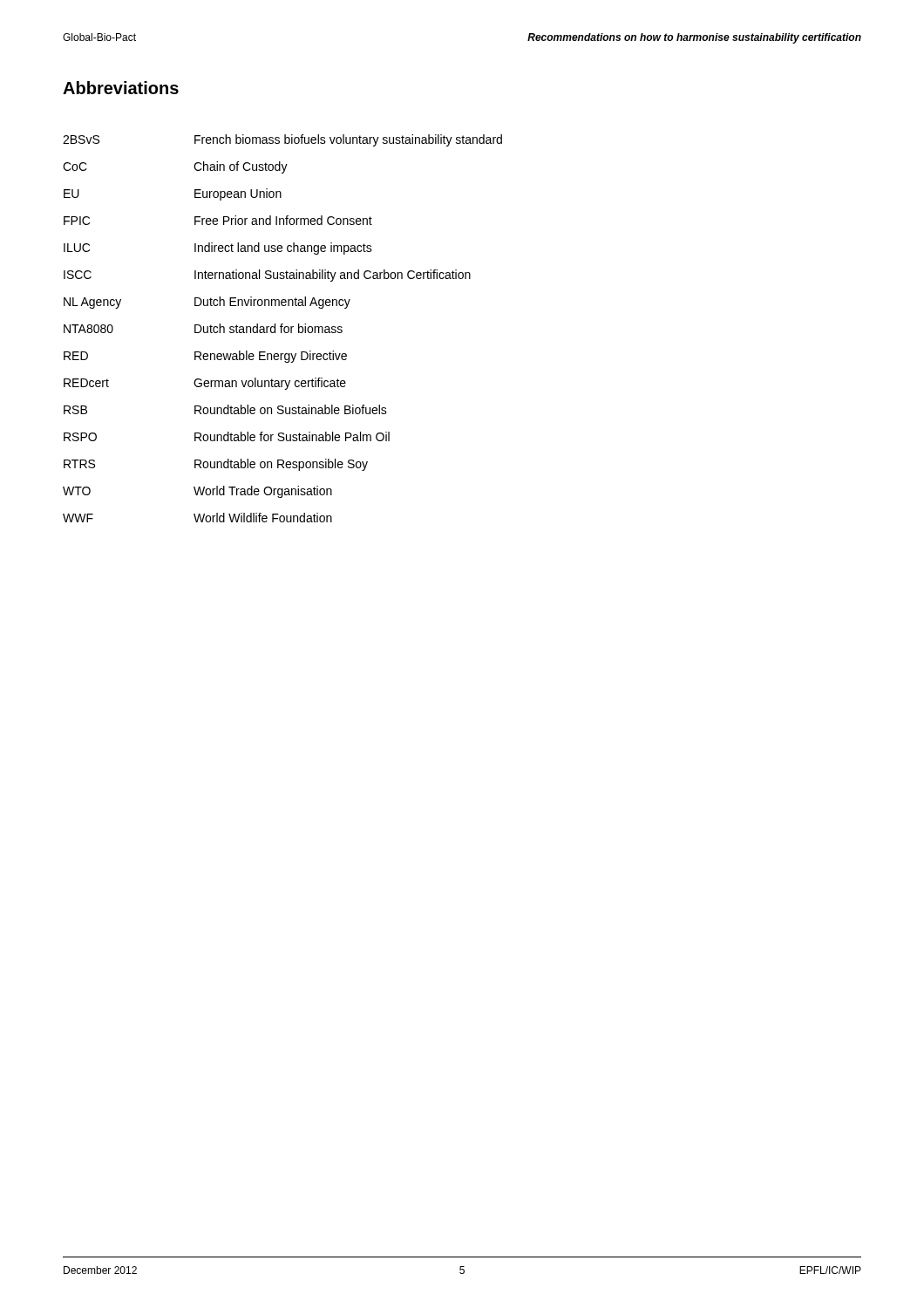The width and height of the screenshot is (924, 1308).
Task: Click where it says "REDcert German voluntary certificate"
Action: (x=205, y=384)
